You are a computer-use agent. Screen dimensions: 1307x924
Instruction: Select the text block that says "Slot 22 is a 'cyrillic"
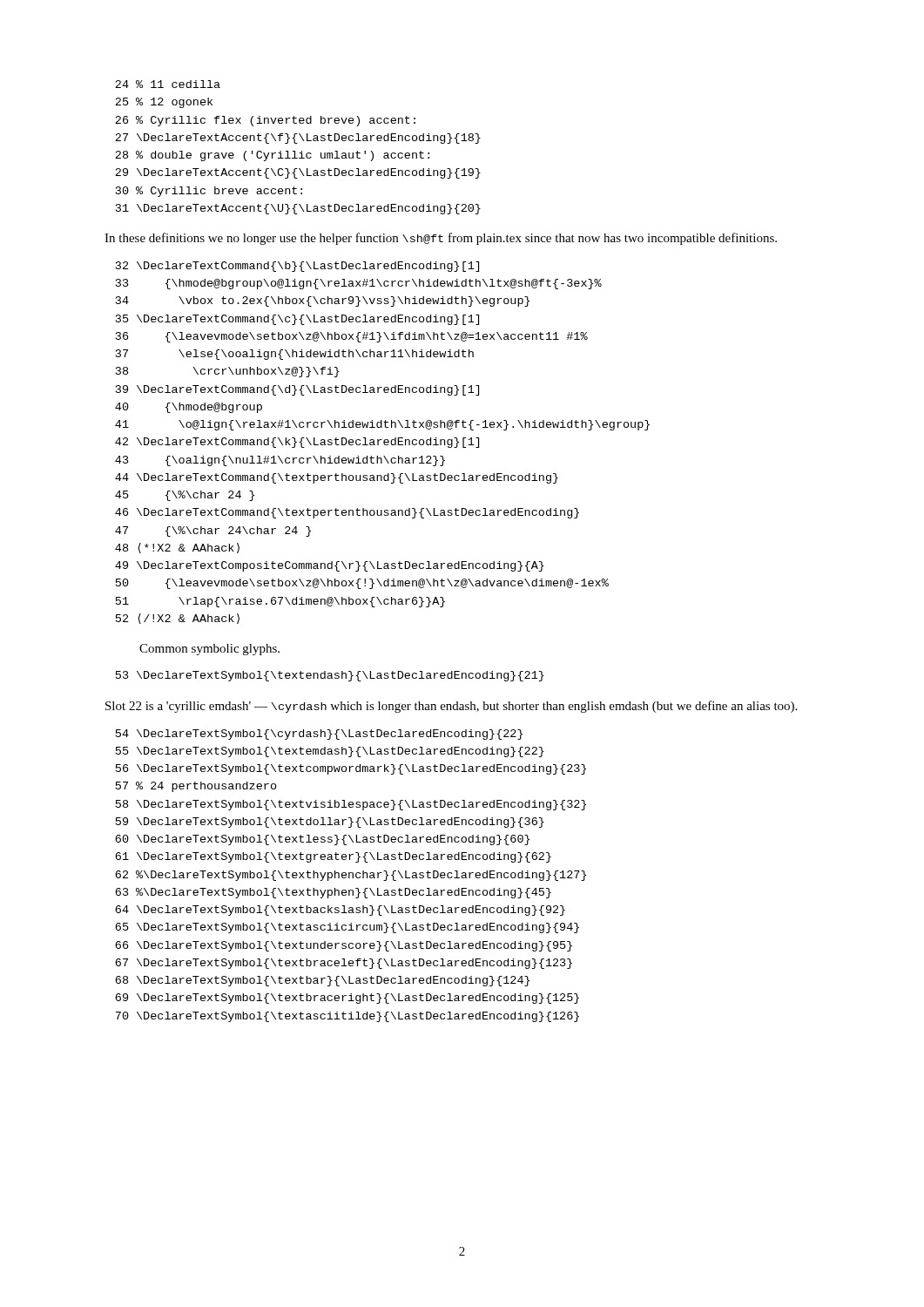451,706
